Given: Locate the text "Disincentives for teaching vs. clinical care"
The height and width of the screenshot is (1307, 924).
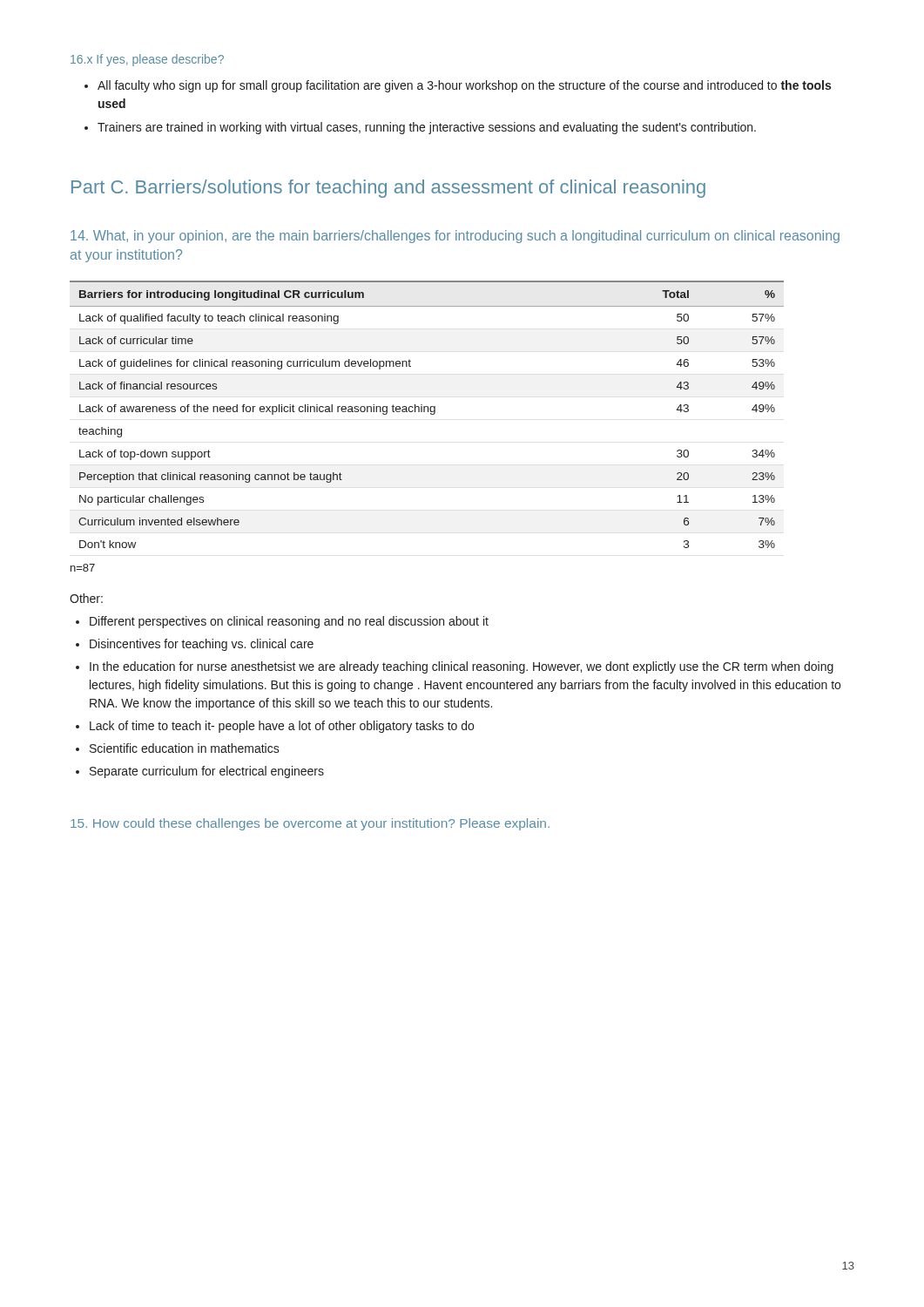Looking at the screenshot, I should [195, 645].
